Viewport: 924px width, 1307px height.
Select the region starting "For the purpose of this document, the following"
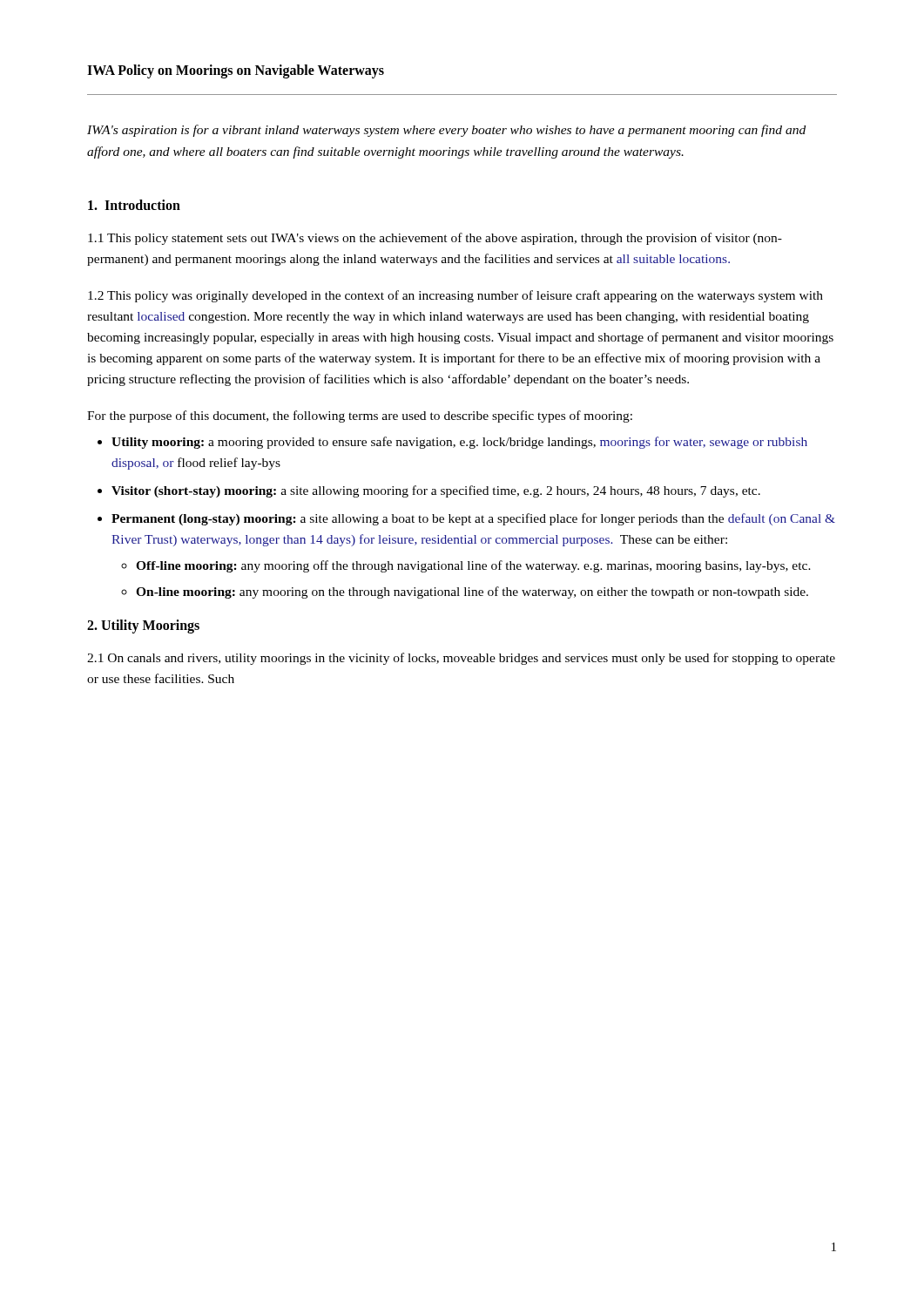360,415
